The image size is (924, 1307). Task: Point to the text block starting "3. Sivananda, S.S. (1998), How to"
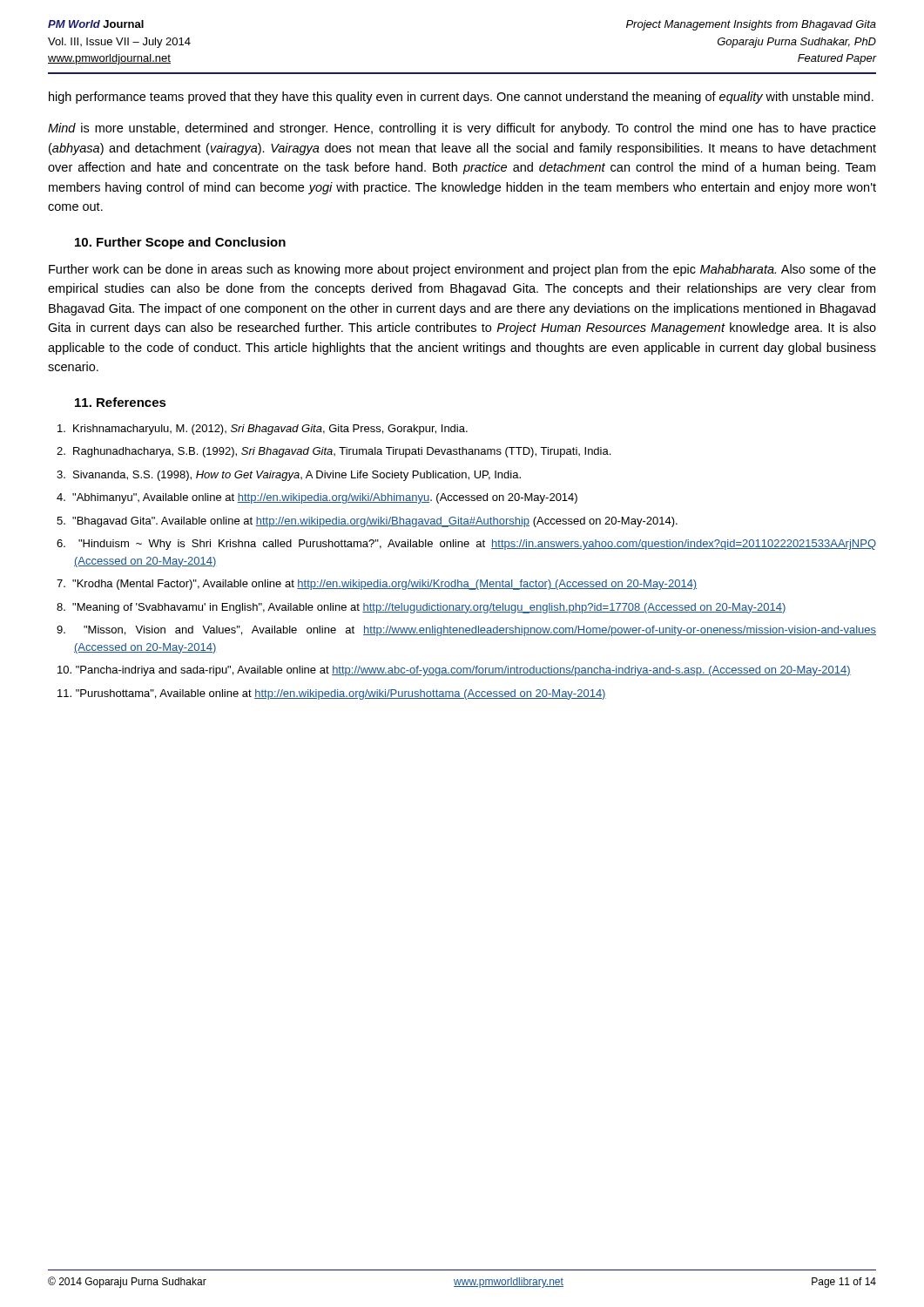(289, 474)
